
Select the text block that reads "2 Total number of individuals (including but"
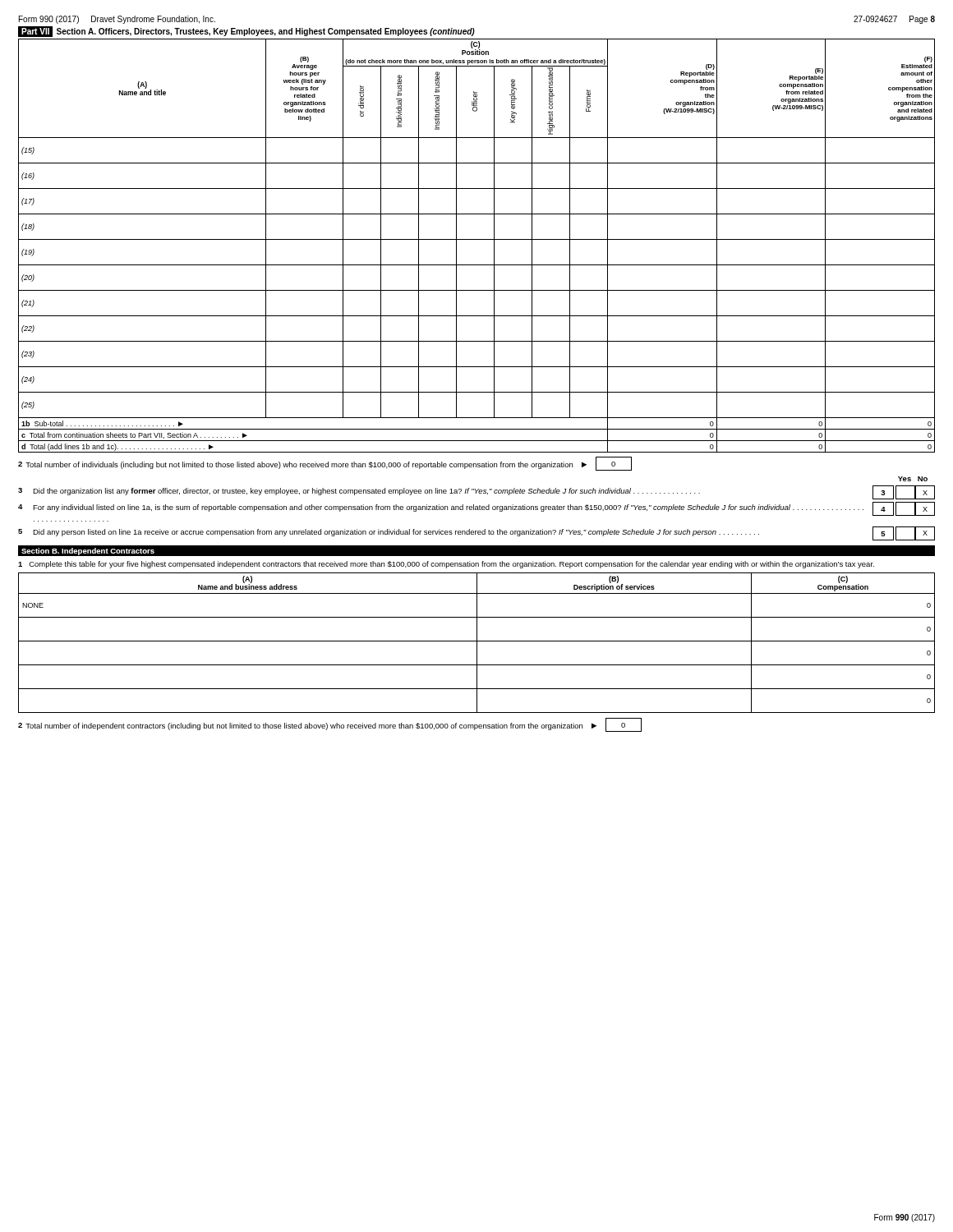click(x=325, y=464)
